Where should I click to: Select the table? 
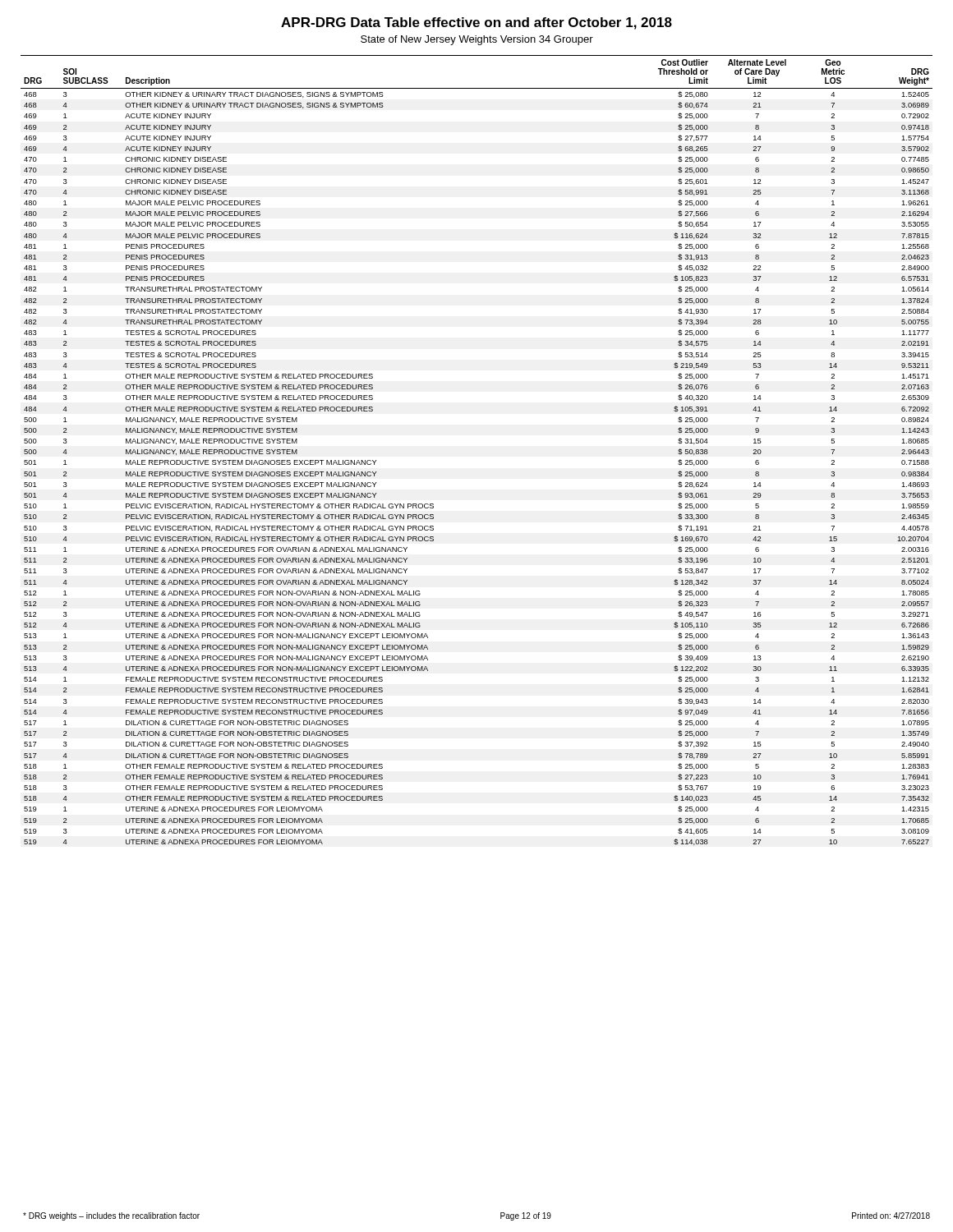tap(476, 447)
